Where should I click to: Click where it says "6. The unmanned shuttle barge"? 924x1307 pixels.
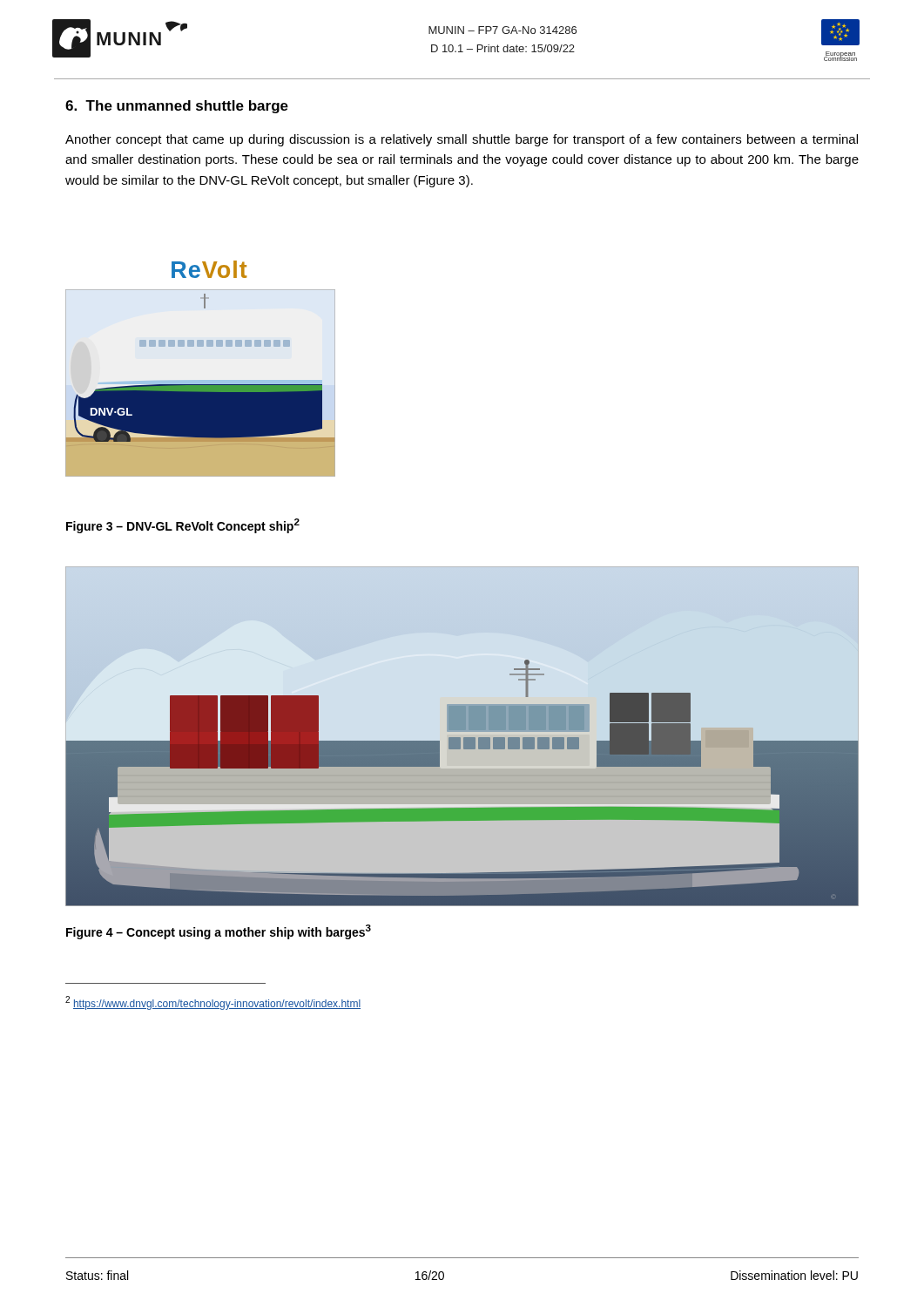click(177, 106)
